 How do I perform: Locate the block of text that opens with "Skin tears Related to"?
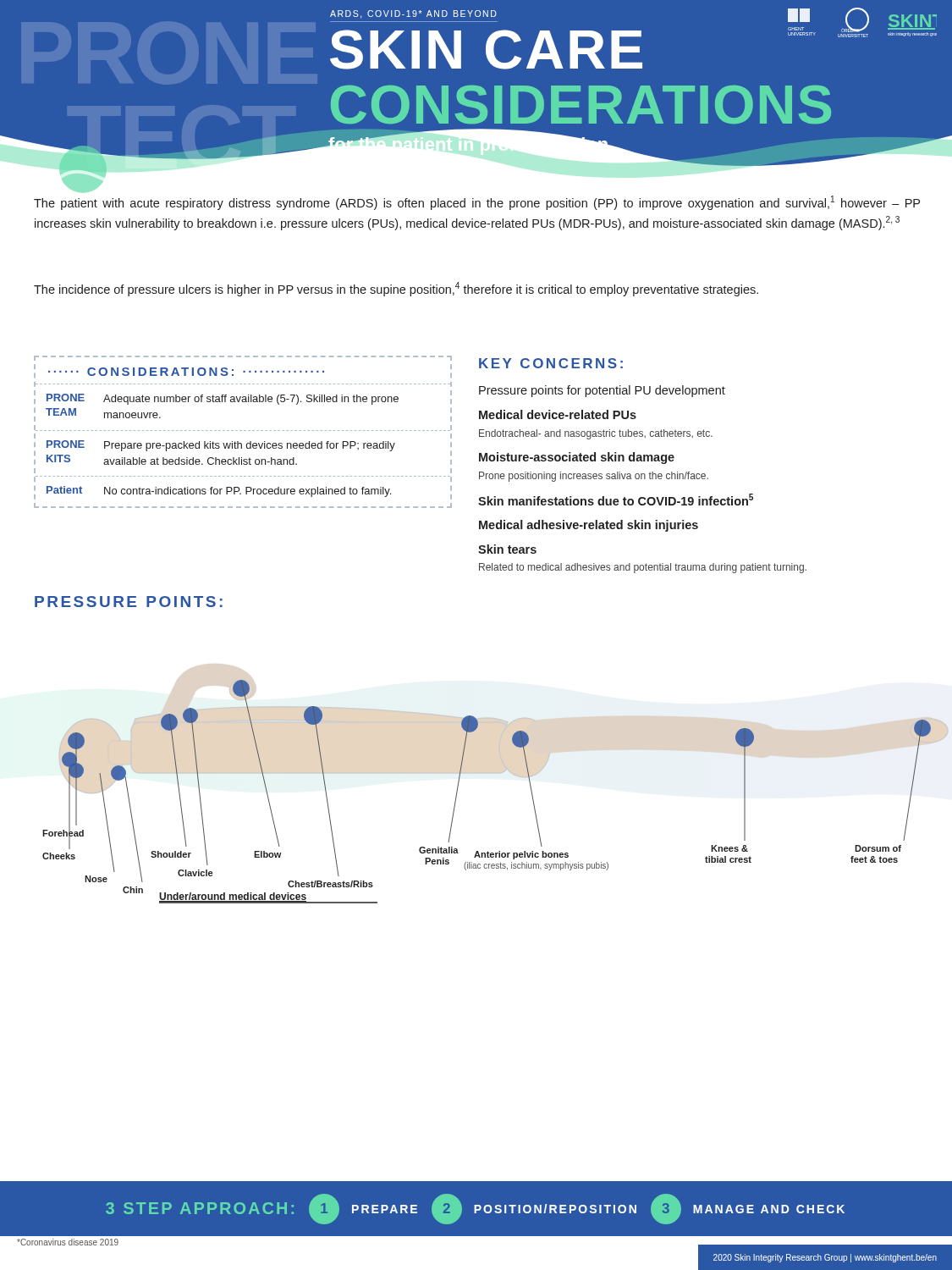click(643, 558)
